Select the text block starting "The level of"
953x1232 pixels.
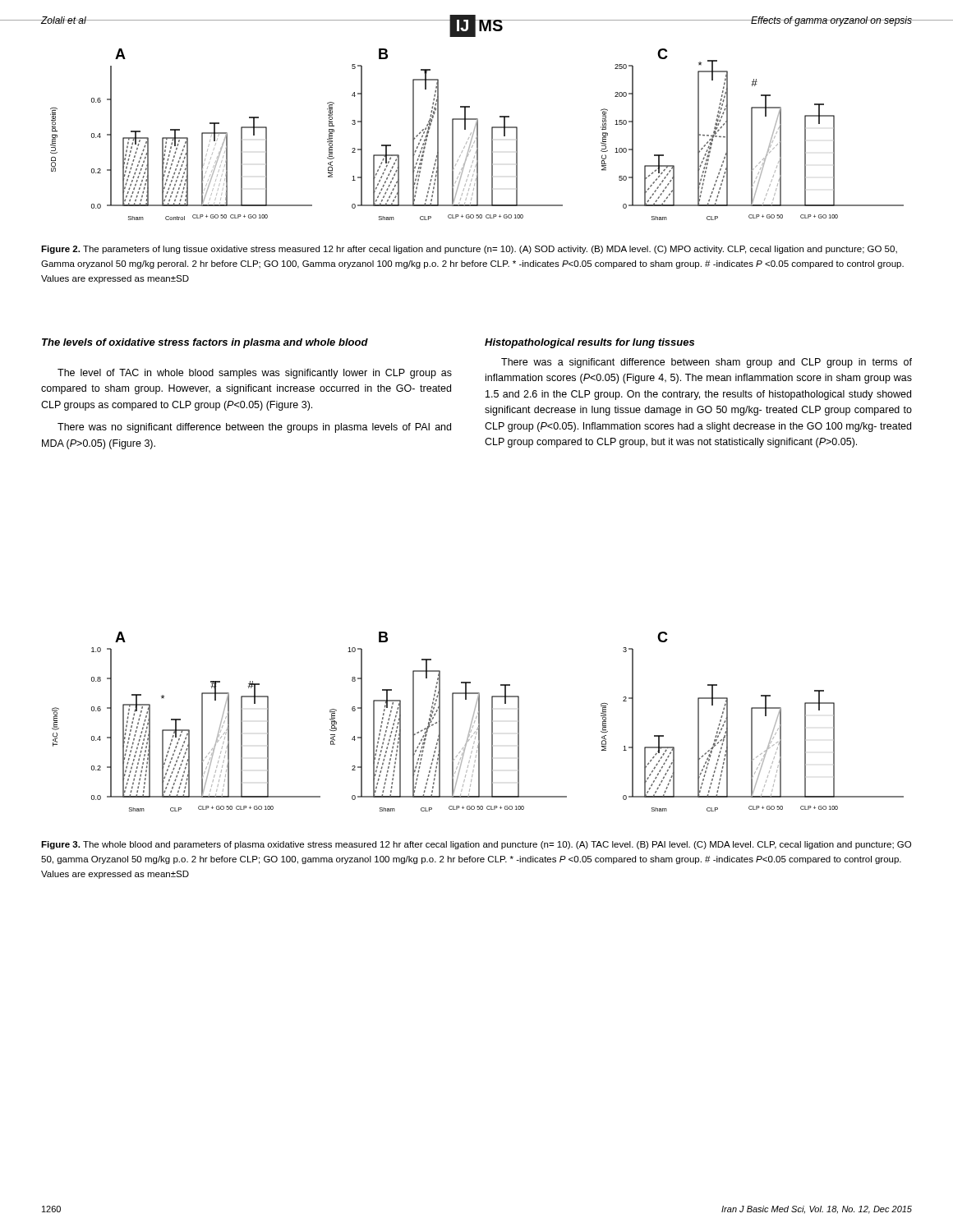point(246,409)
